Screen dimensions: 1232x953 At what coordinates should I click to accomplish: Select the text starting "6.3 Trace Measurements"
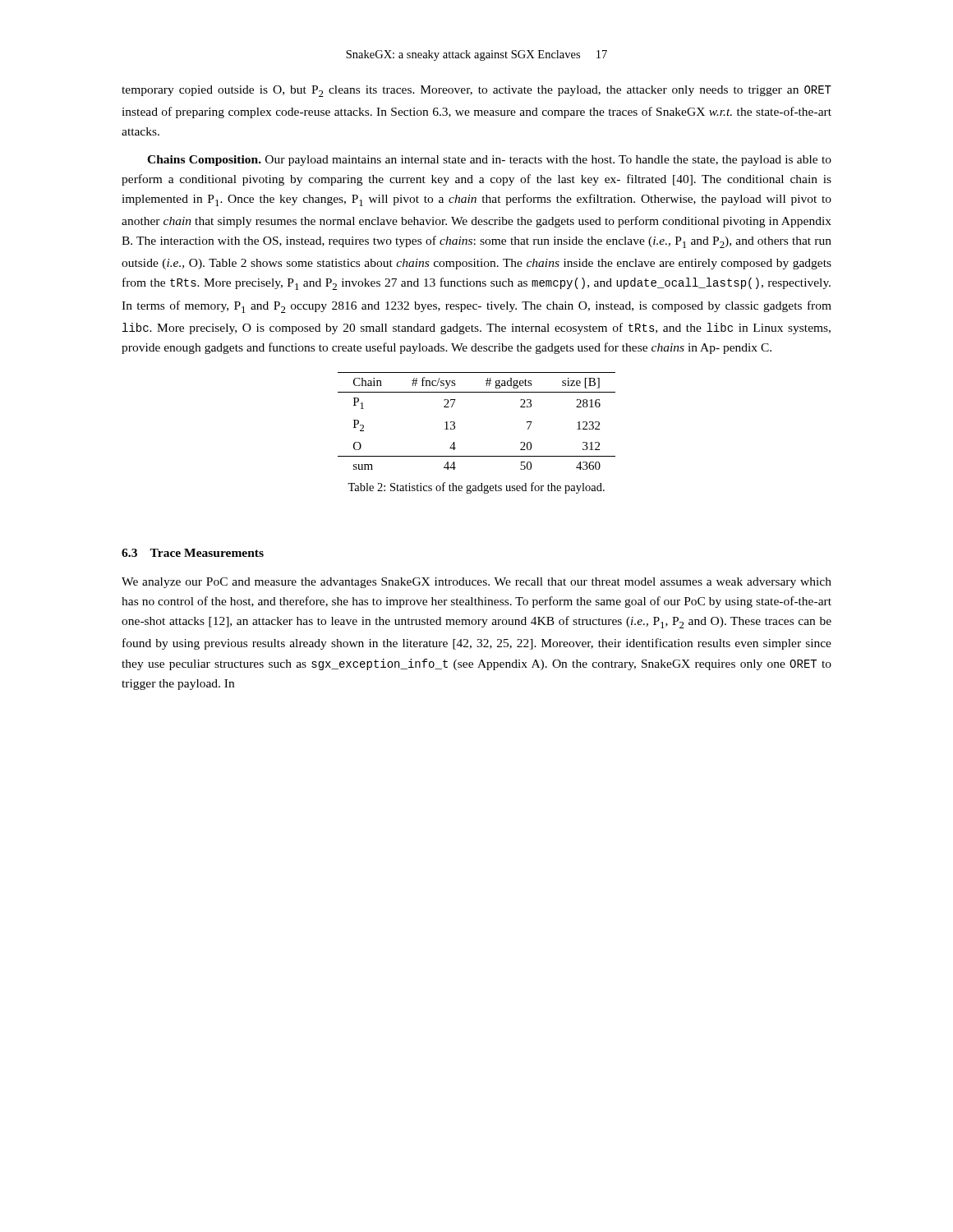point(193,553)
